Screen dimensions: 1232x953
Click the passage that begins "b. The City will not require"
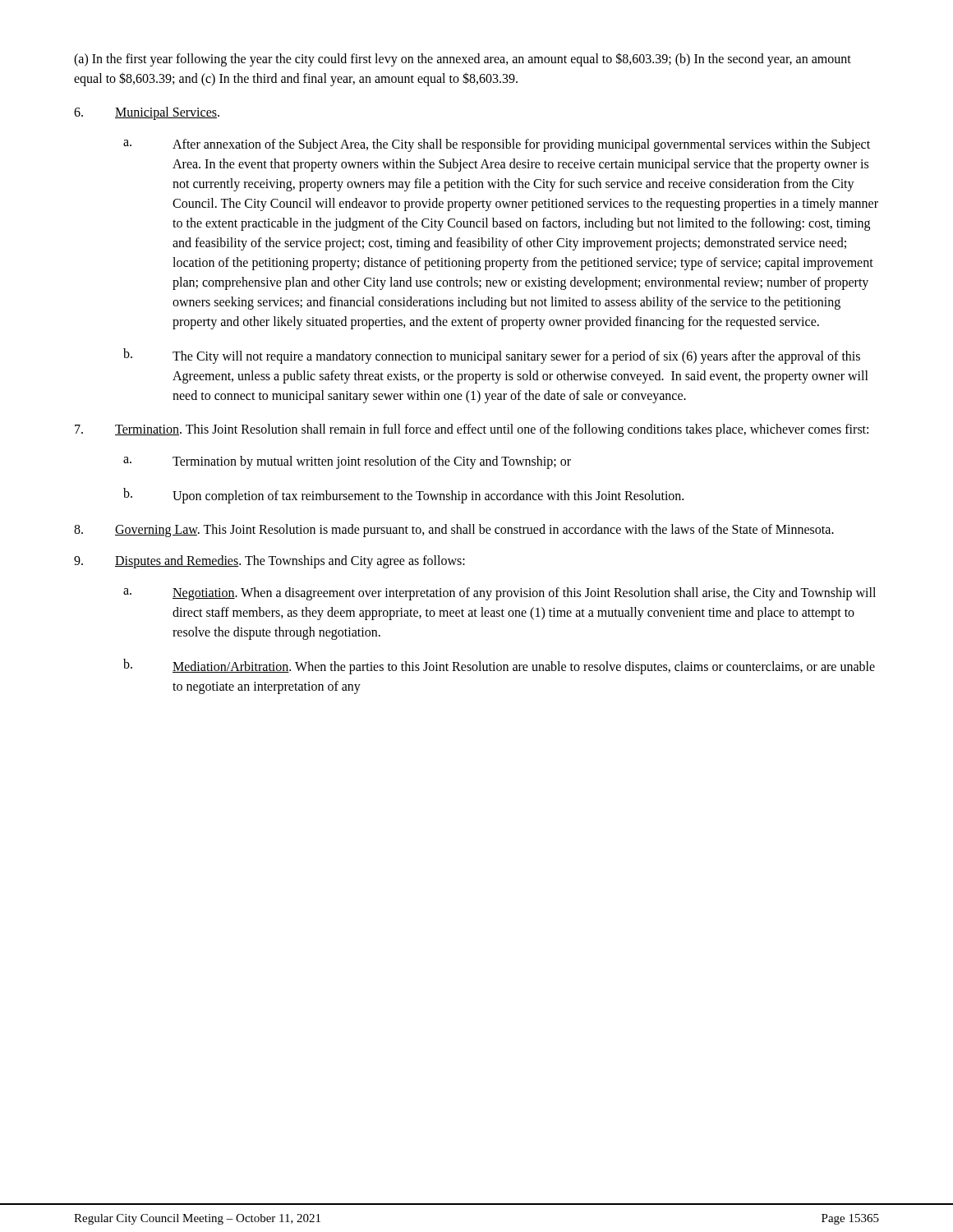(501, 376)
